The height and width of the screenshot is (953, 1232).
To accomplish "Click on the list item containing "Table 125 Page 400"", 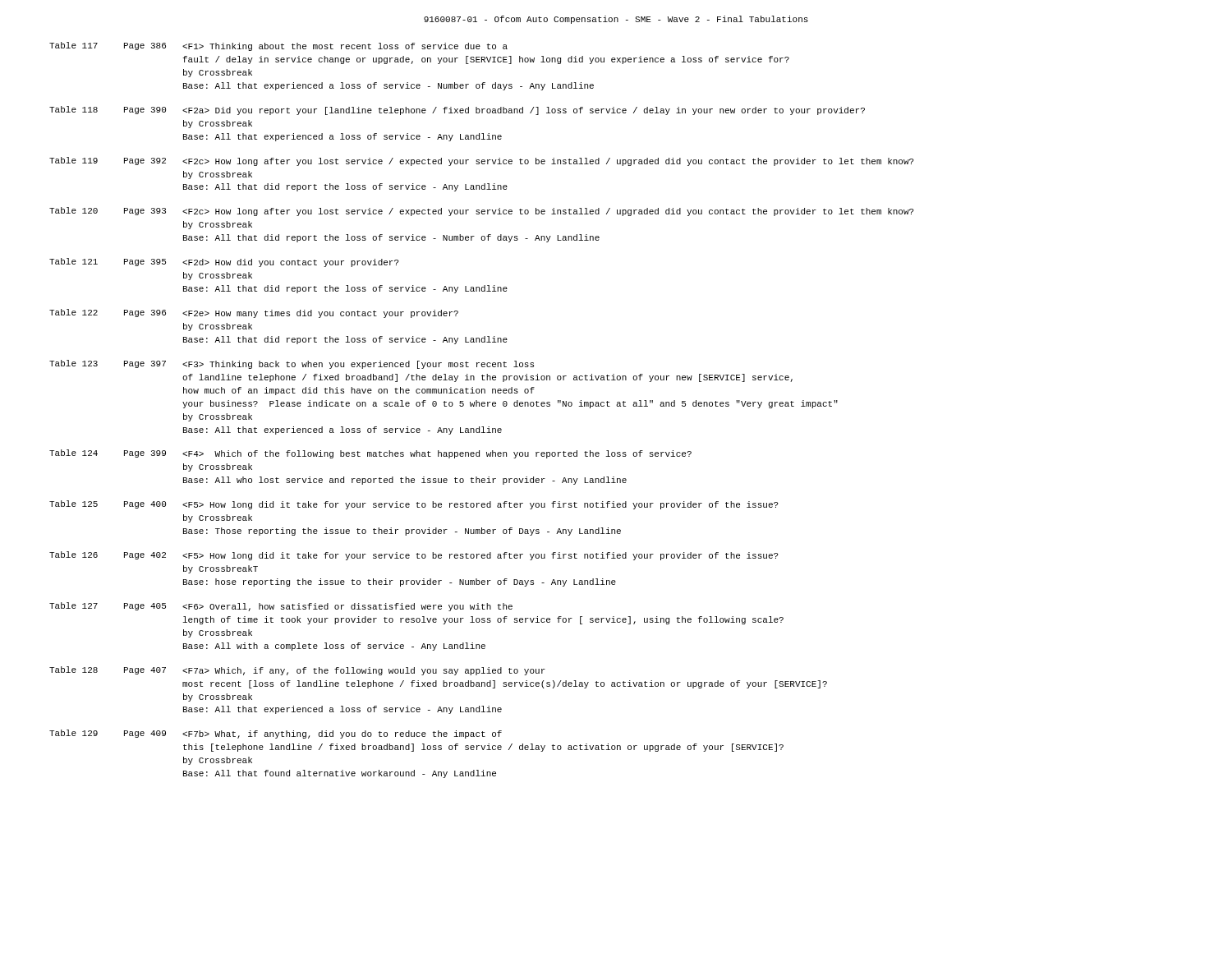I will tap(616, 519).
